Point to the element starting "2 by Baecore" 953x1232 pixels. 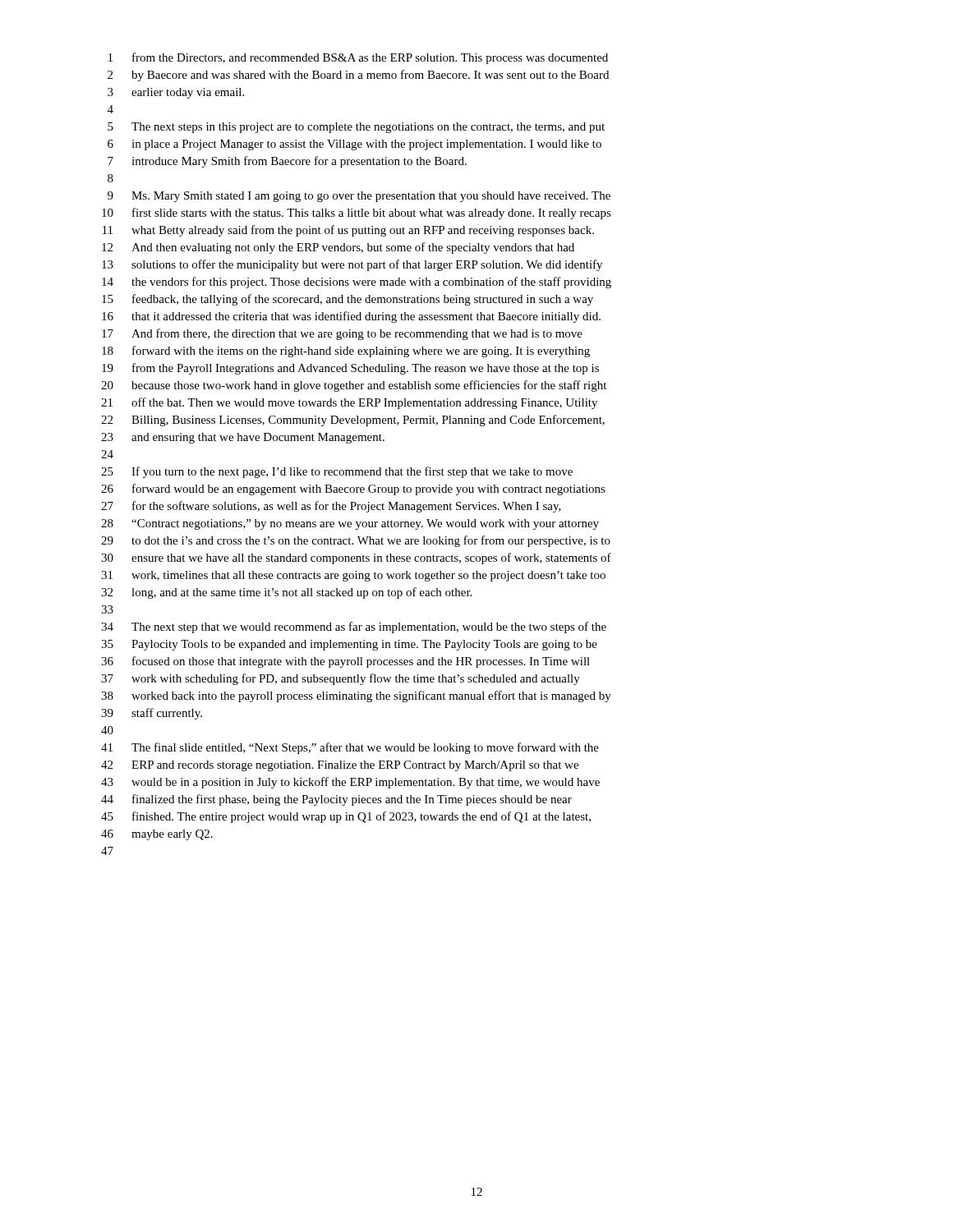click(x=452, y=75)
